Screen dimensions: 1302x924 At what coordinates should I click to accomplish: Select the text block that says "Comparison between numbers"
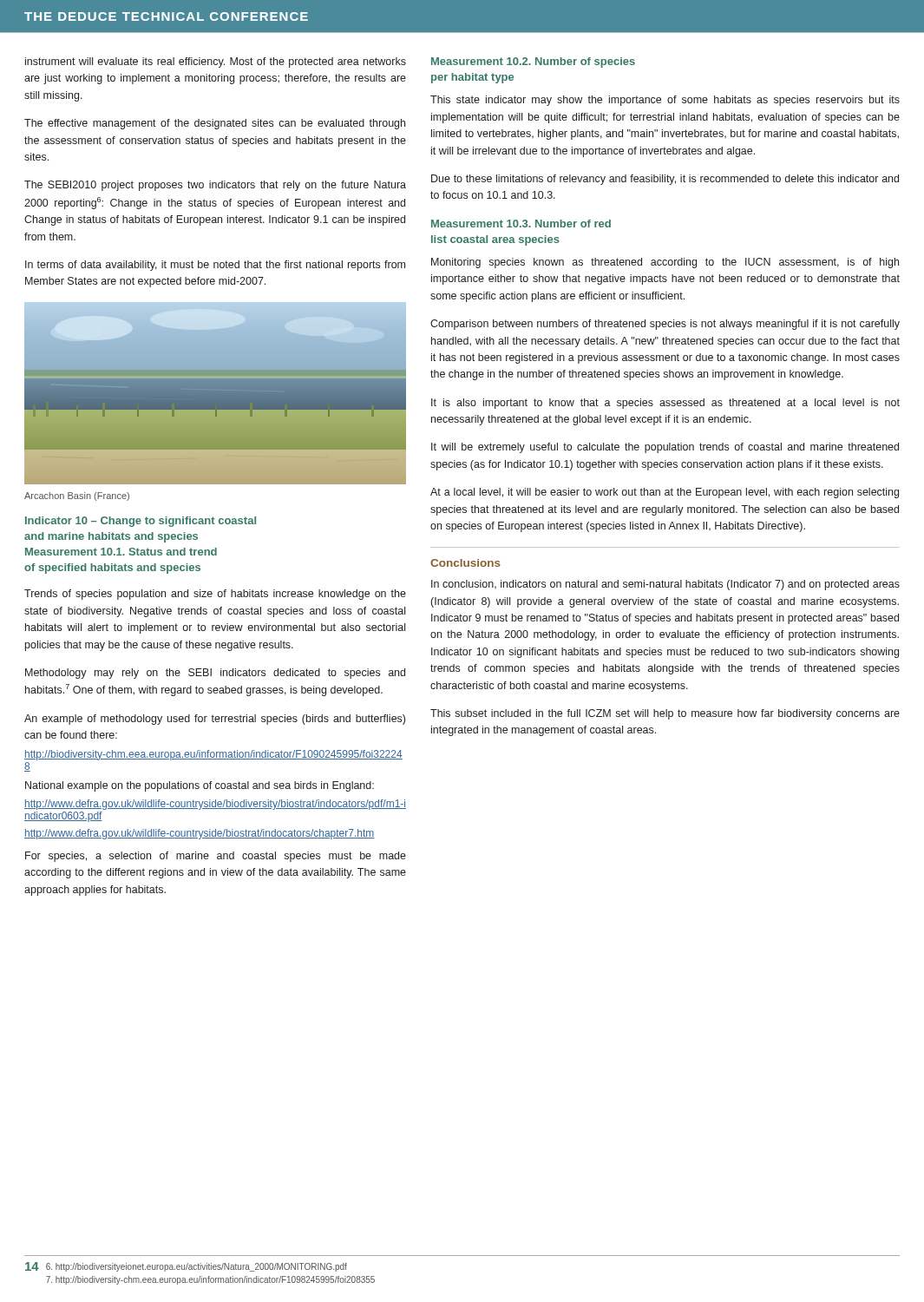[665, 349]
